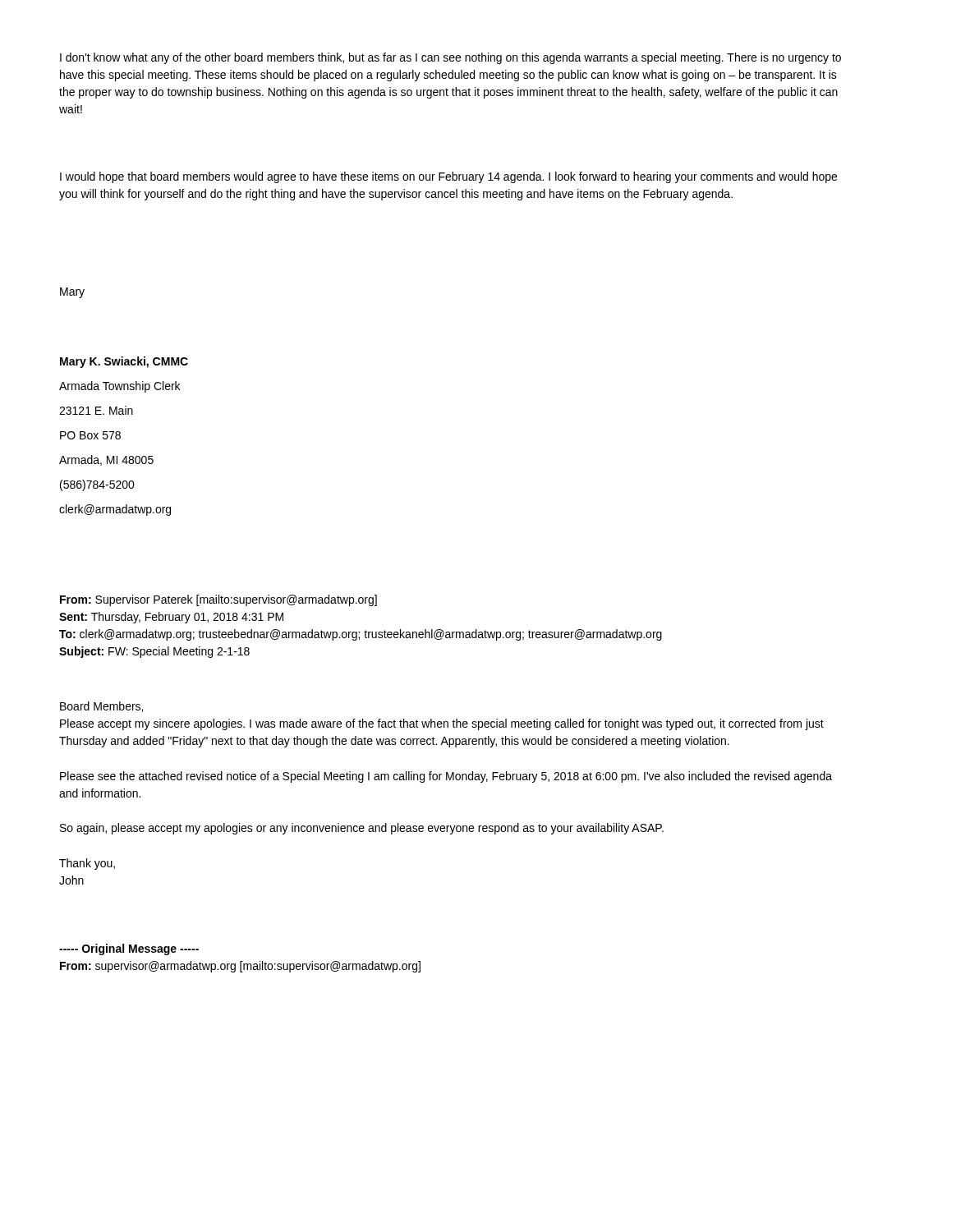Viewport: 956px width, 1232px height.
Task: Where is the passage that starts "Original Message -----"?
Action: pyautogui.click(x=129, y=949)
